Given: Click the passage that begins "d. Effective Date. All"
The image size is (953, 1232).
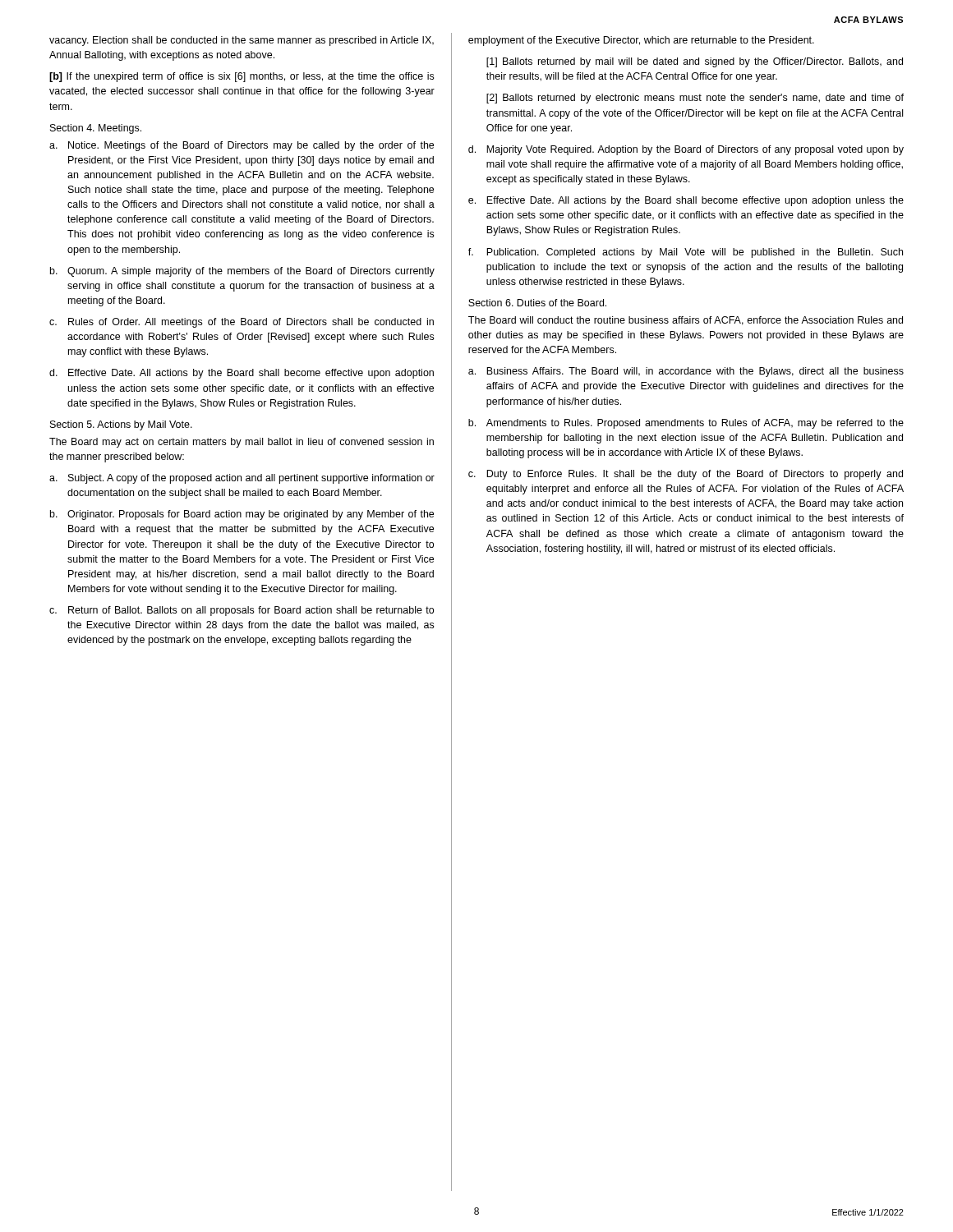Looking at the screenshot, I should pos(242,388).
